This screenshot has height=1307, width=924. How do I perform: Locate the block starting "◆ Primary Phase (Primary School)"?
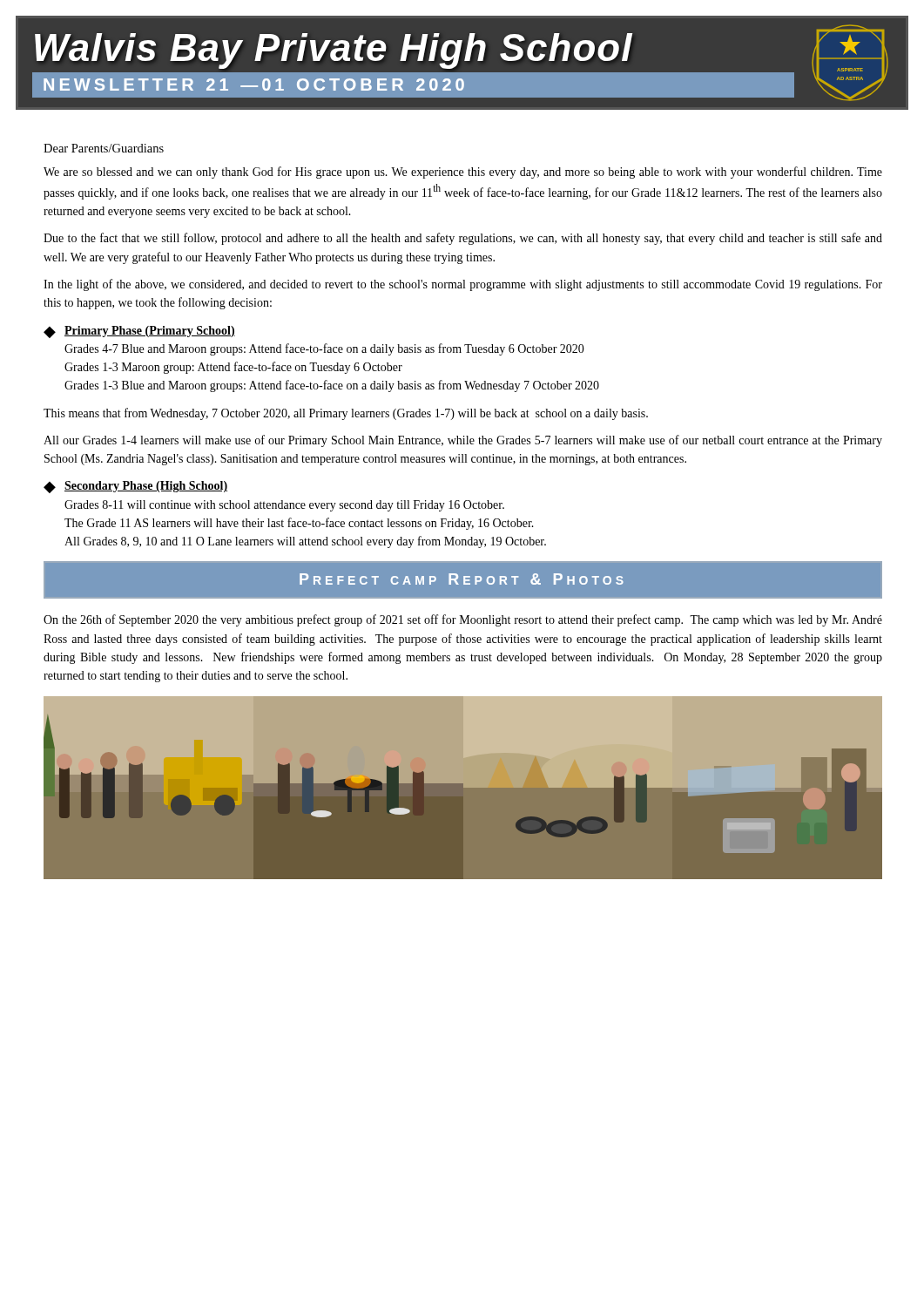(321, 358)
